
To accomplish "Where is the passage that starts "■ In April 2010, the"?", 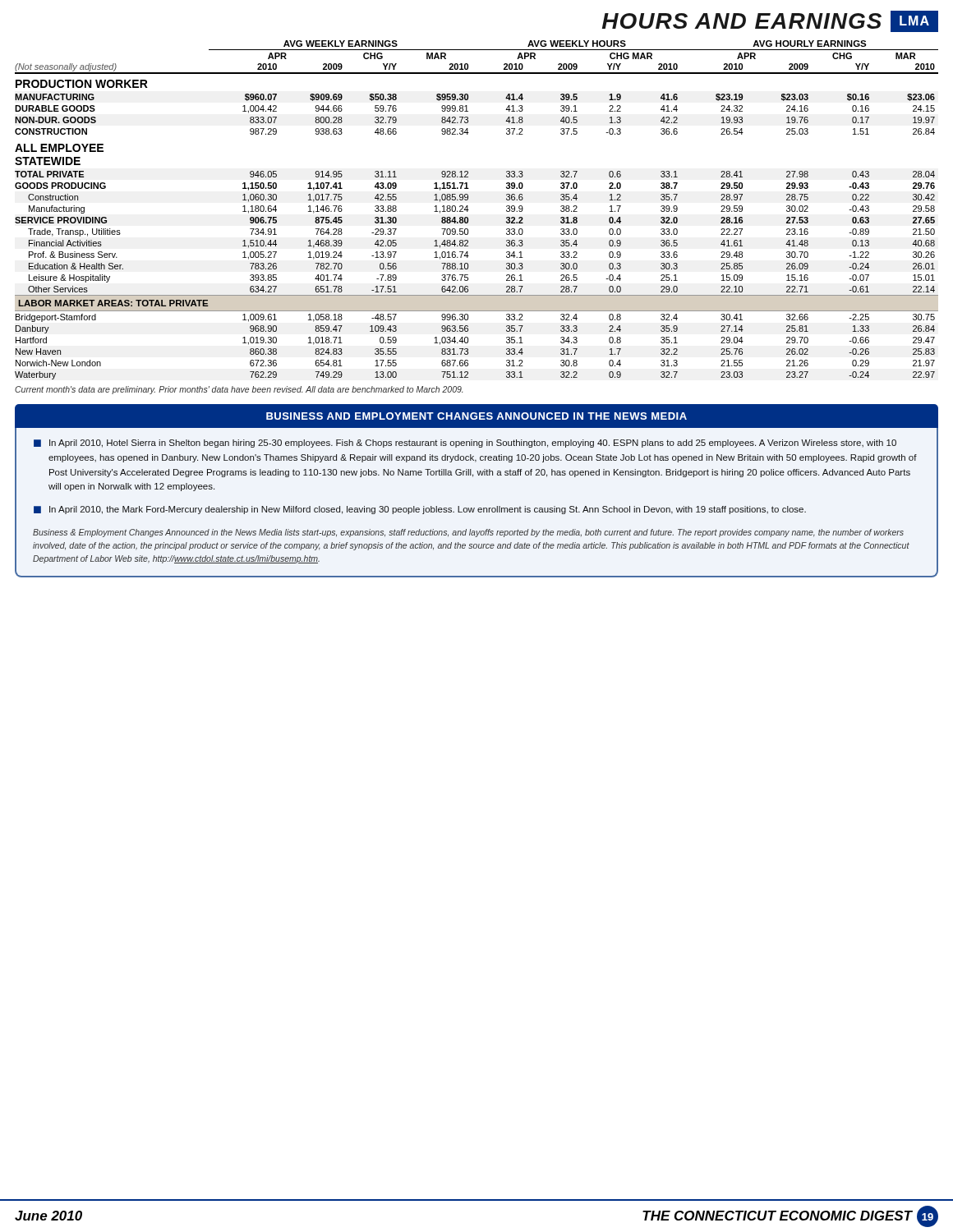I will pyautogui.click(x=420, y=511).
